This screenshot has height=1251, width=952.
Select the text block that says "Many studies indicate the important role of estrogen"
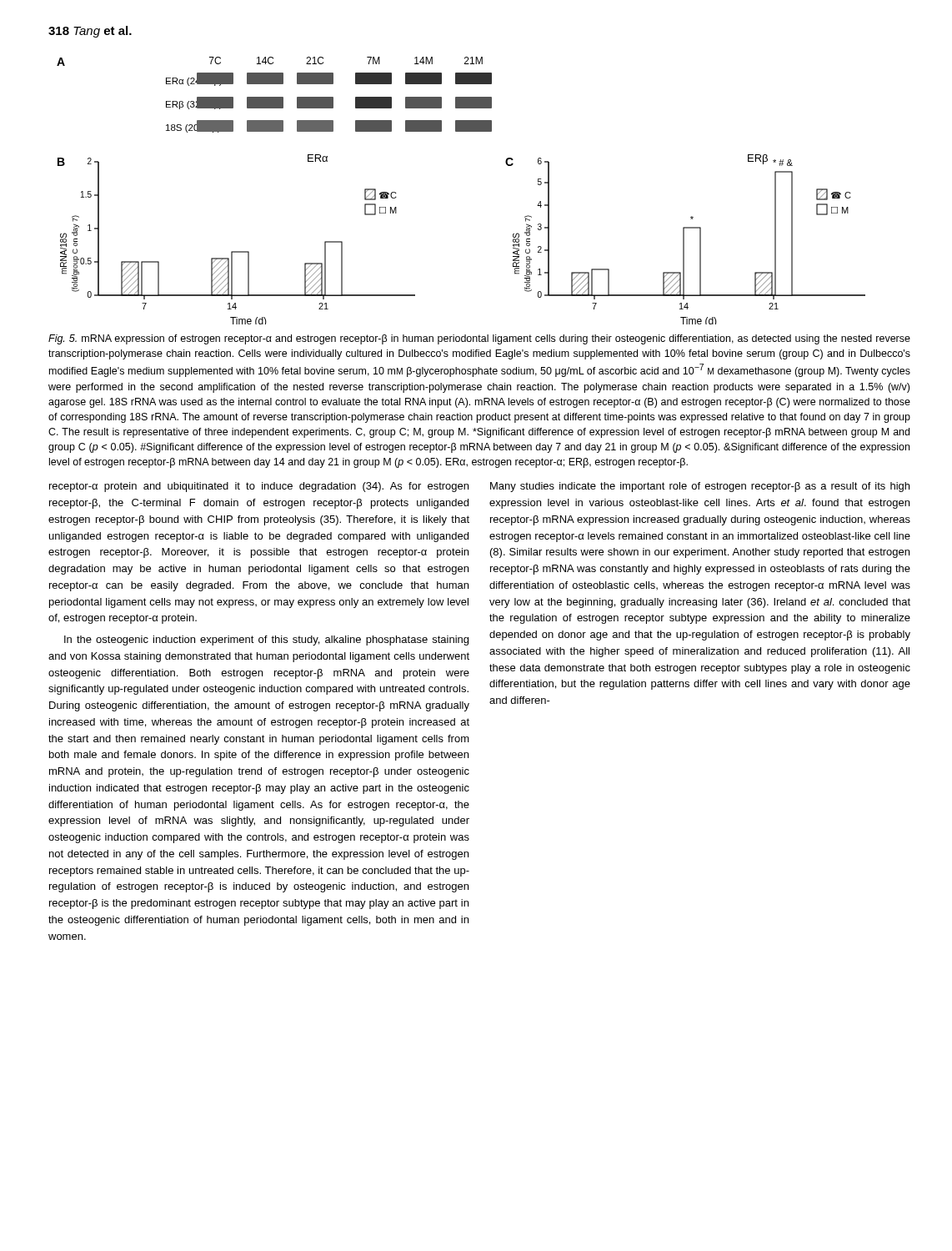700,593
